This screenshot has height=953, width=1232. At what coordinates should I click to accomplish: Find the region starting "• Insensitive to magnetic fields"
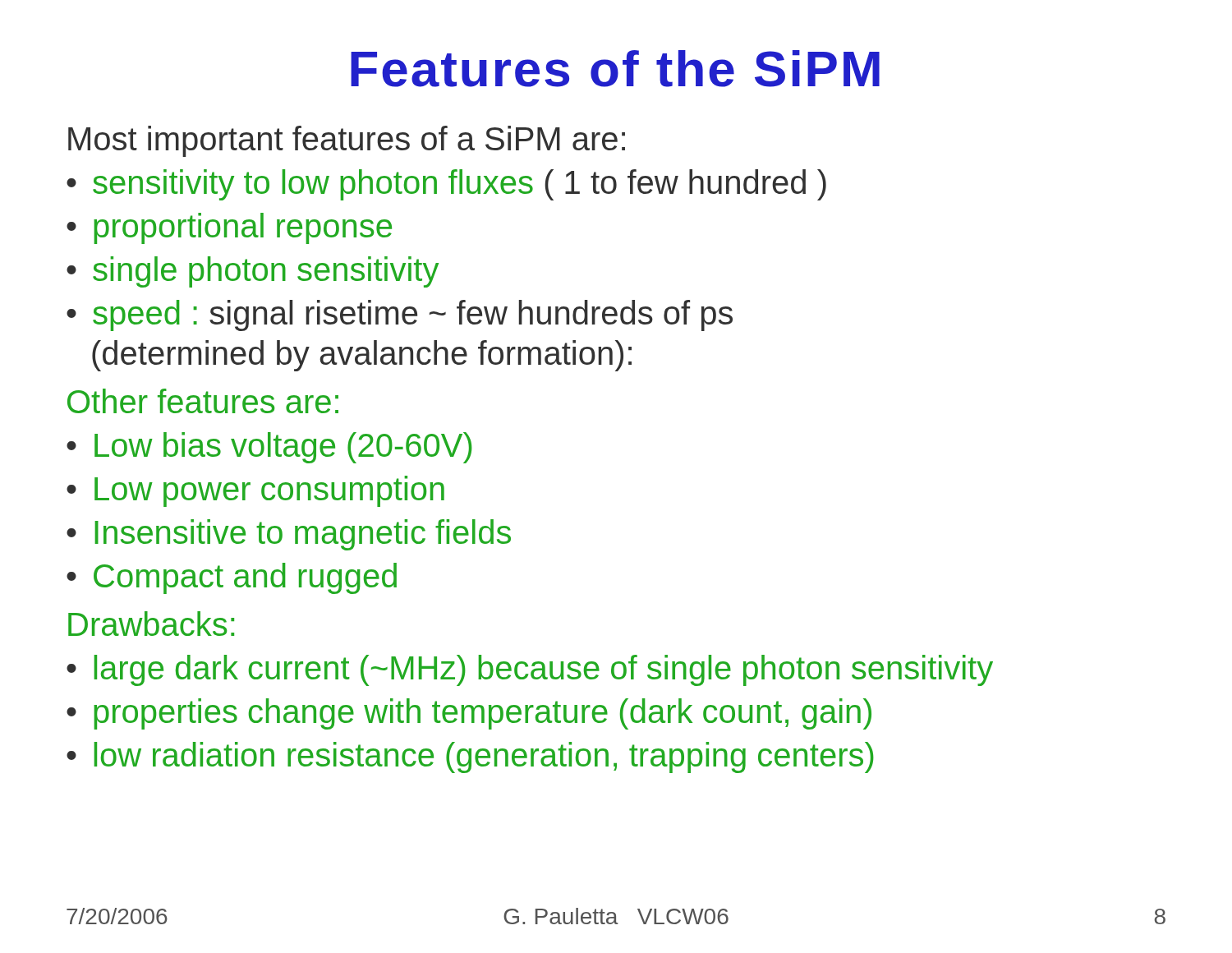pyautogui.click(x=289, y=533)
